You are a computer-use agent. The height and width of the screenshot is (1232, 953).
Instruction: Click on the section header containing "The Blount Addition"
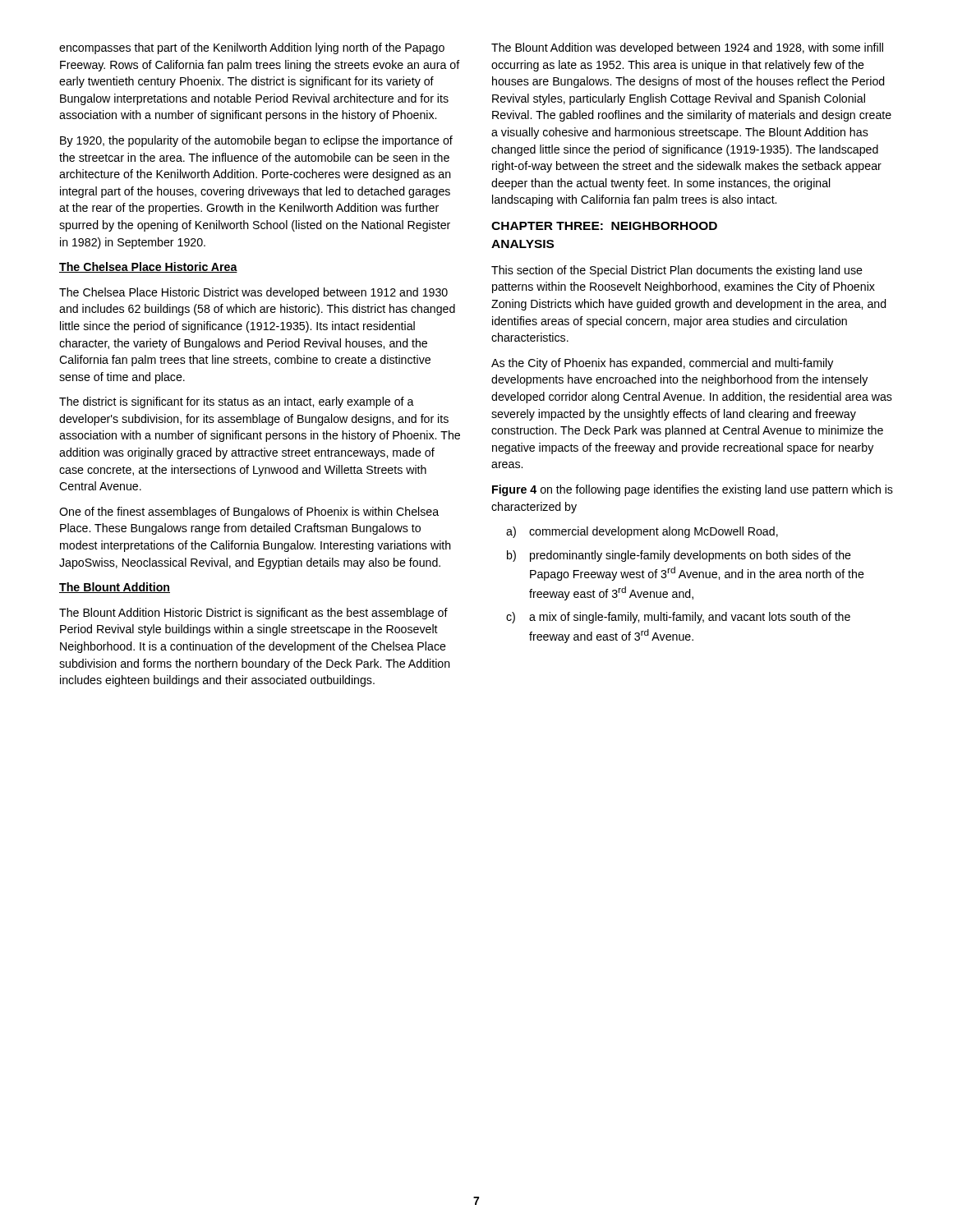(115, 587)
